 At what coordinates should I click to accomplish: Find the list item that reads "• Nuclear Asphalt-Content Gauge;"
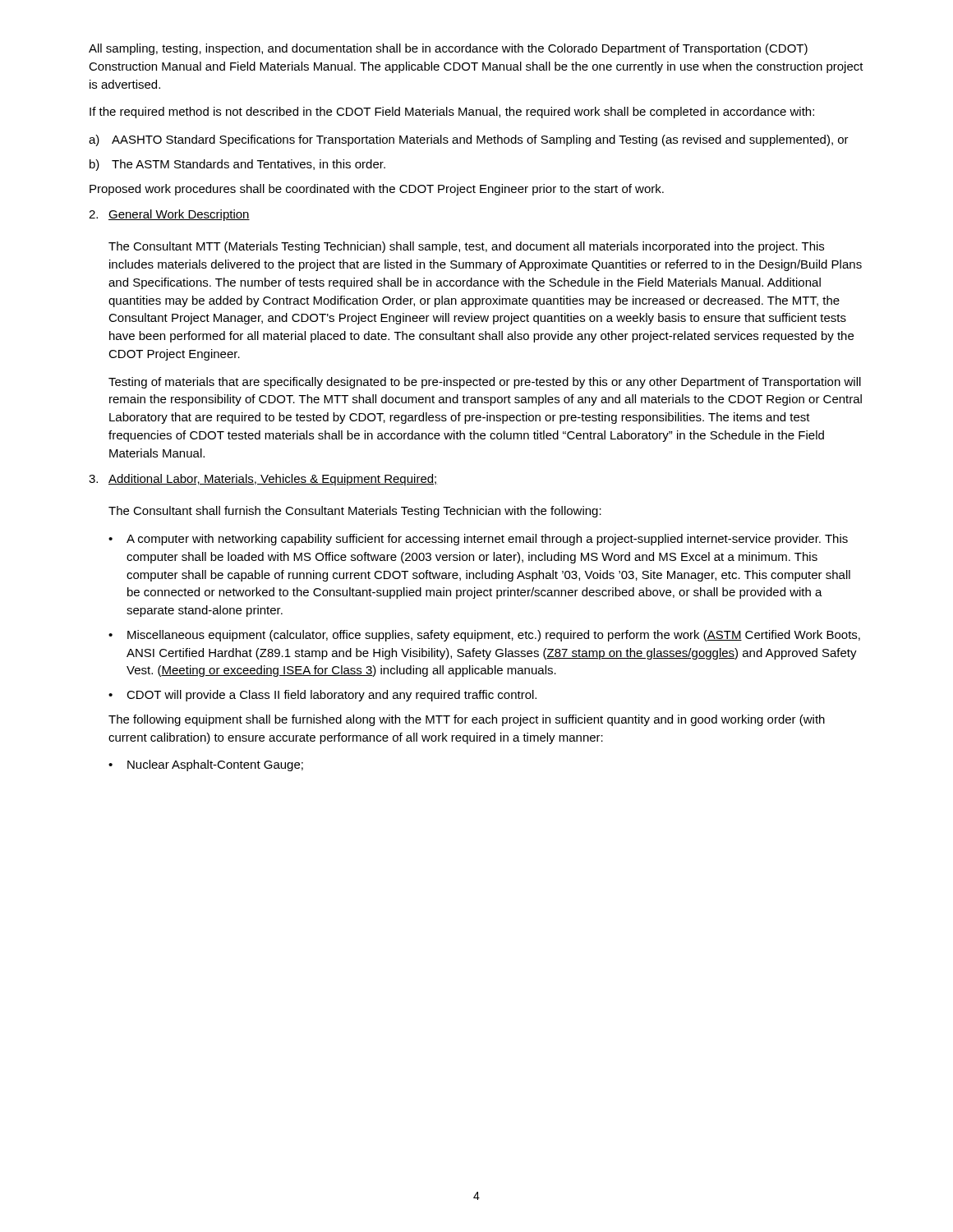(206, 765)
